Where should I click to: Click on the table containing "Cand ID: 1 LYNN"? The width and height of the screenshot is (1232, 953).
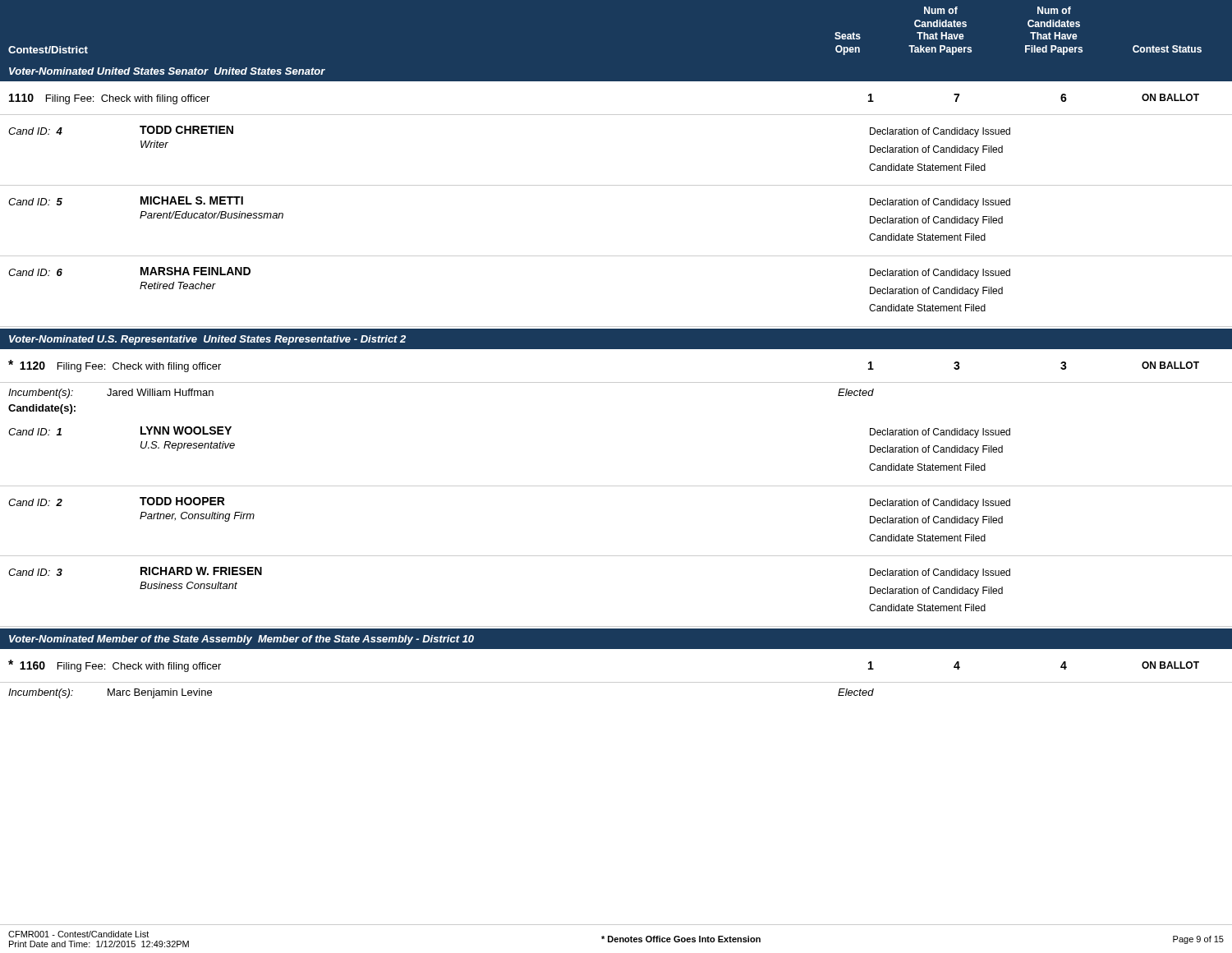point(616,451)
